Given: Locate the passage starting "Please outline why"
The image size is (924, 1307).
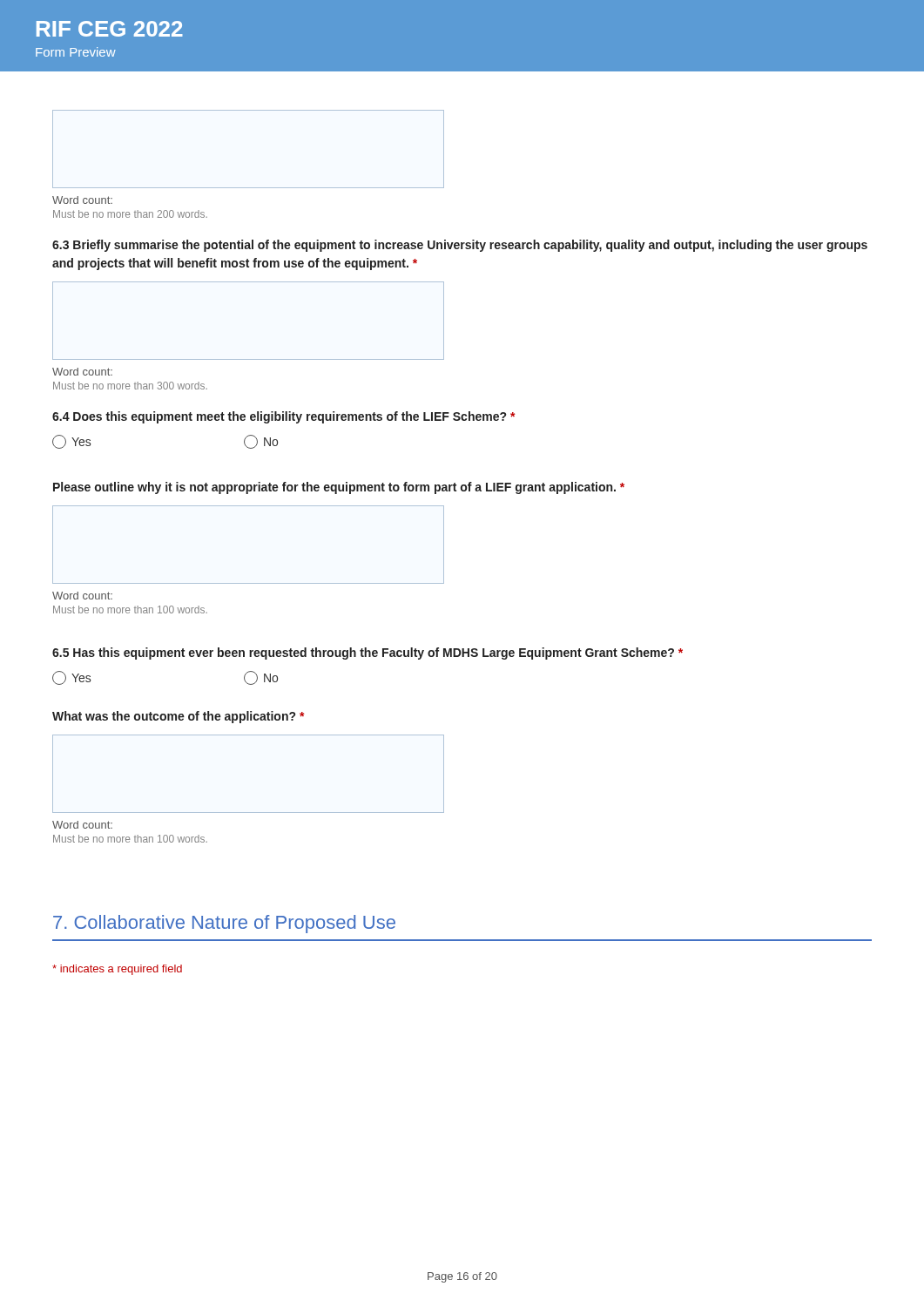Looking at the screenshot, I should tap(462, 488).
